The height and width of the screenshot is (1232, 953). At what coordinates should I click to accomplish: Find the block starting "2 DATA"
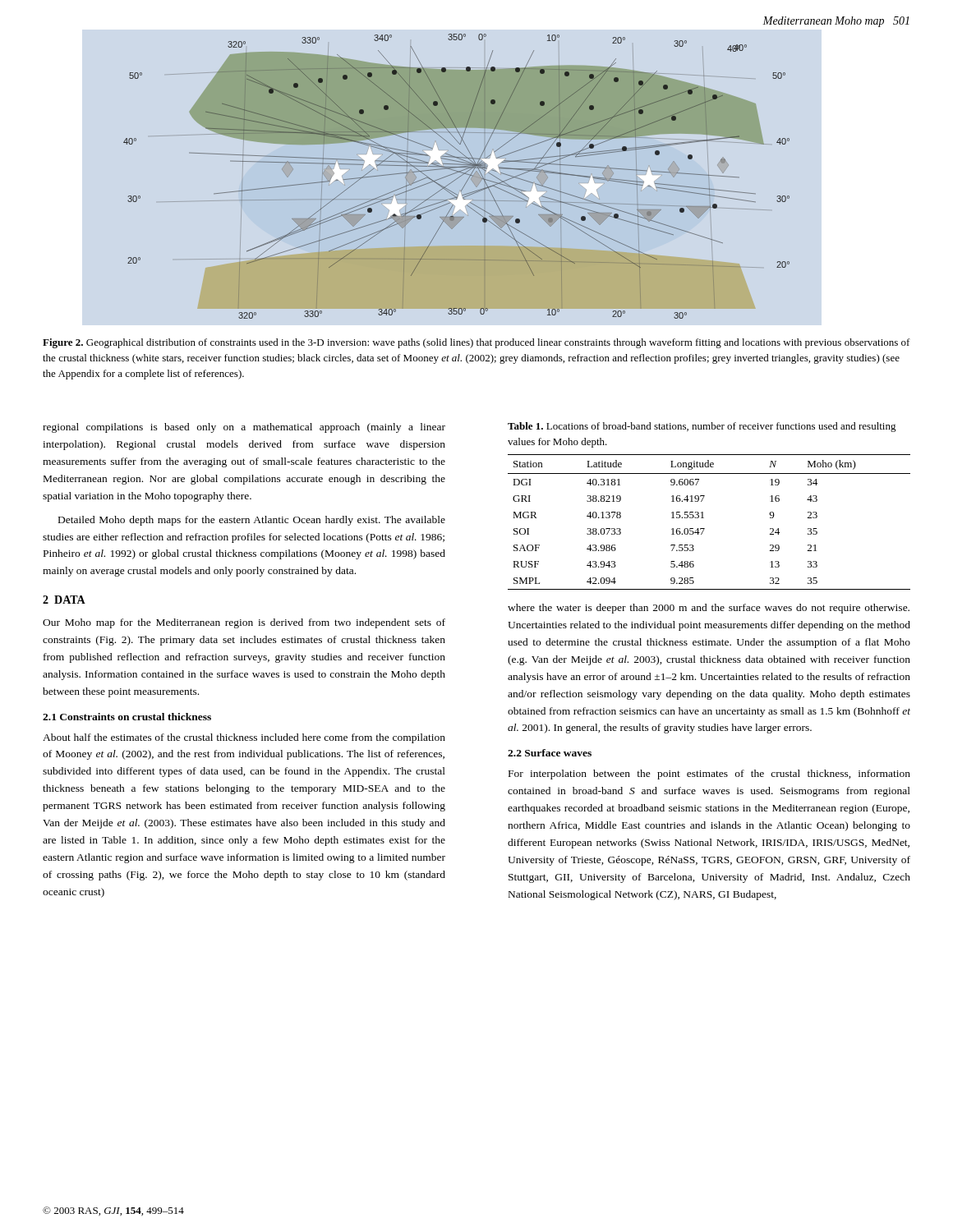coord(64,600)
